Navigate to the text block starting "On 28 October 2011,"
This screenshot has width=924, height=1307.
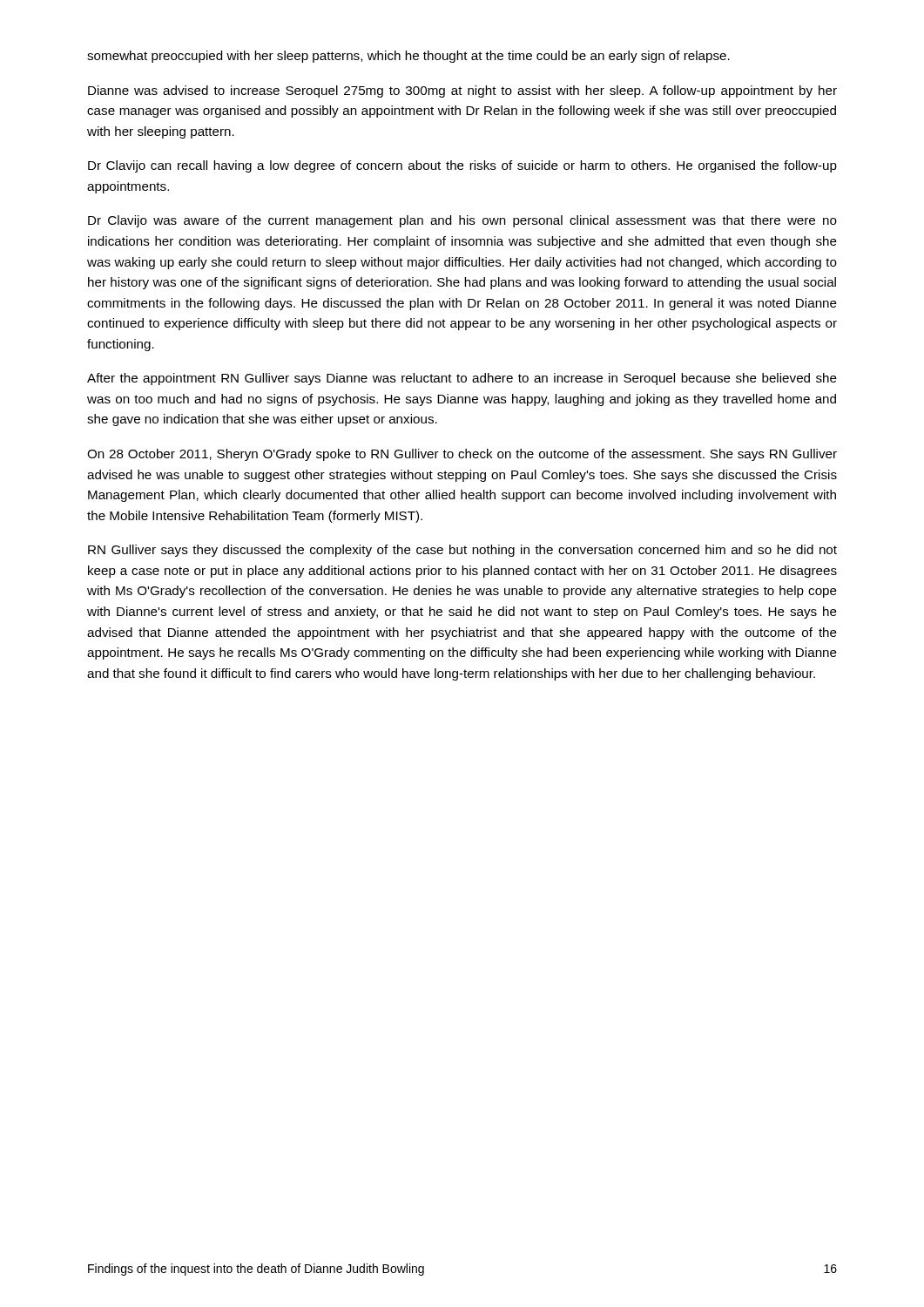(462, 484)
